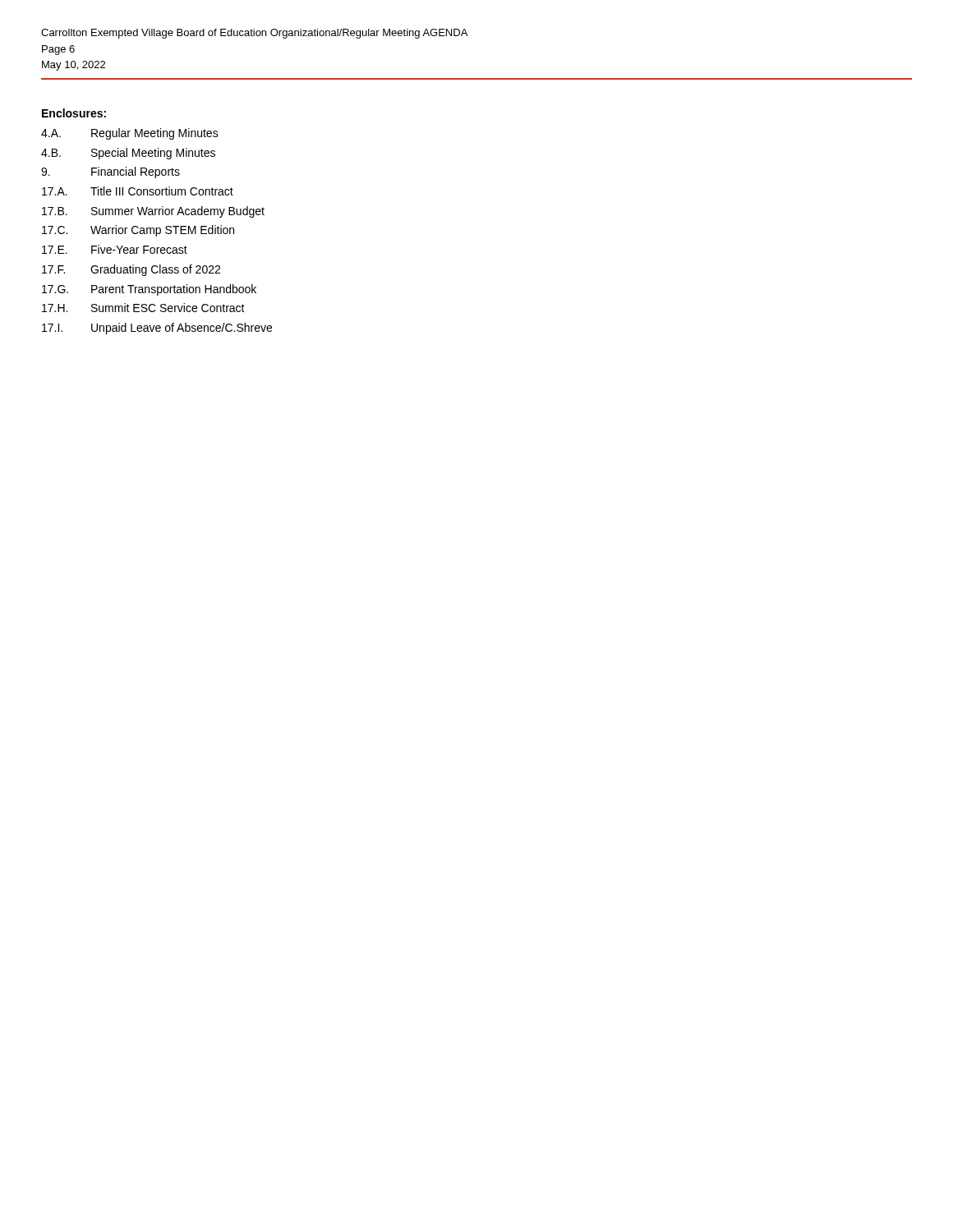Click where it says "17.I. Unpaid Leave of Absence/C.Shreve"
Image resolution: width=953 pixels, height=1232 pixels.
[157, 329]
